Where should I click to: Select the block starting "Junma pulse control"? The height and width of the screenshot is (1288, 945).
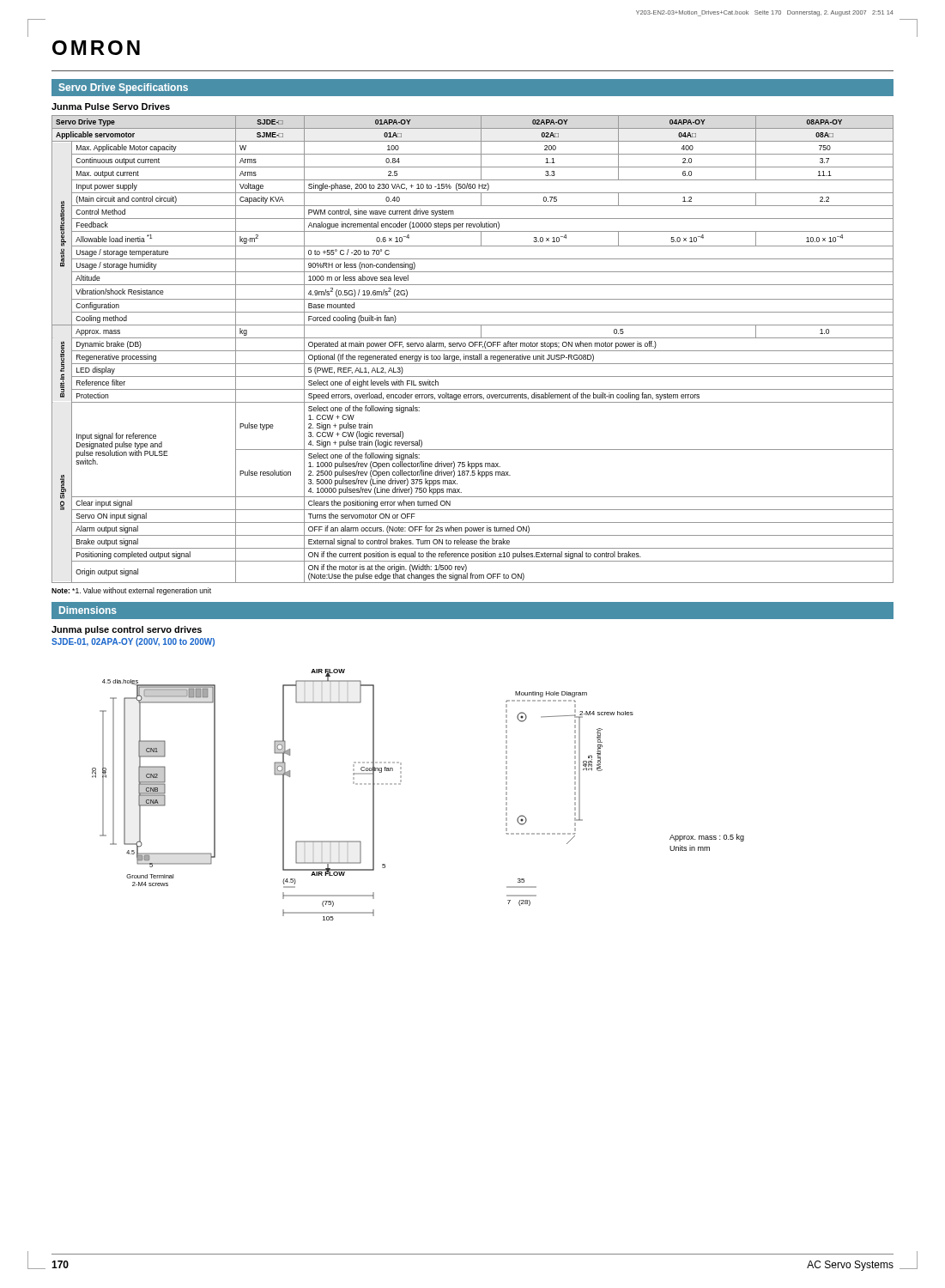127,629
